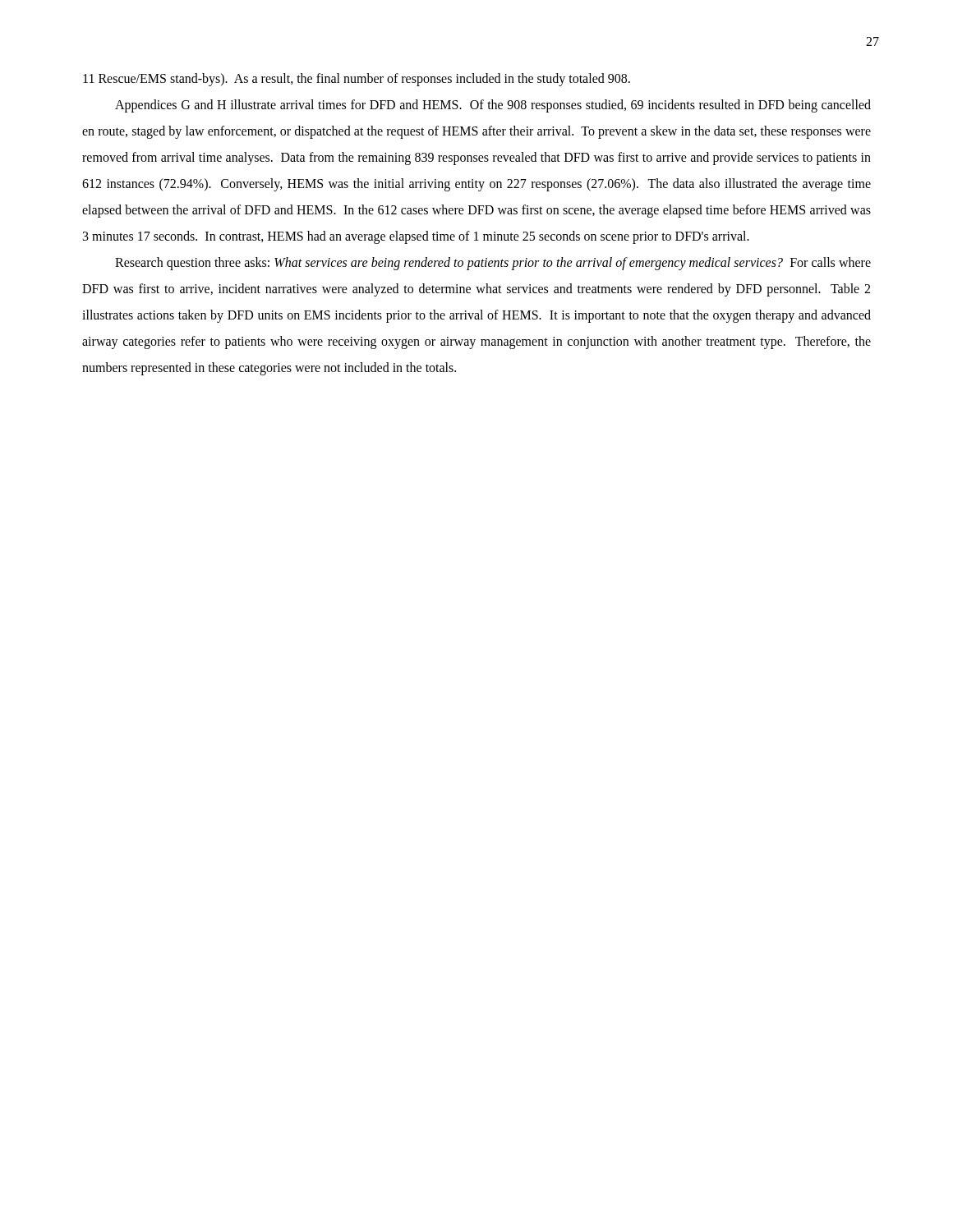This screenshot has height=1232, width=953.
Task: Select the text block with the text "Appendices G and H illustrate arrival times"
Action: pyautogui.click(x=476, y=170)
